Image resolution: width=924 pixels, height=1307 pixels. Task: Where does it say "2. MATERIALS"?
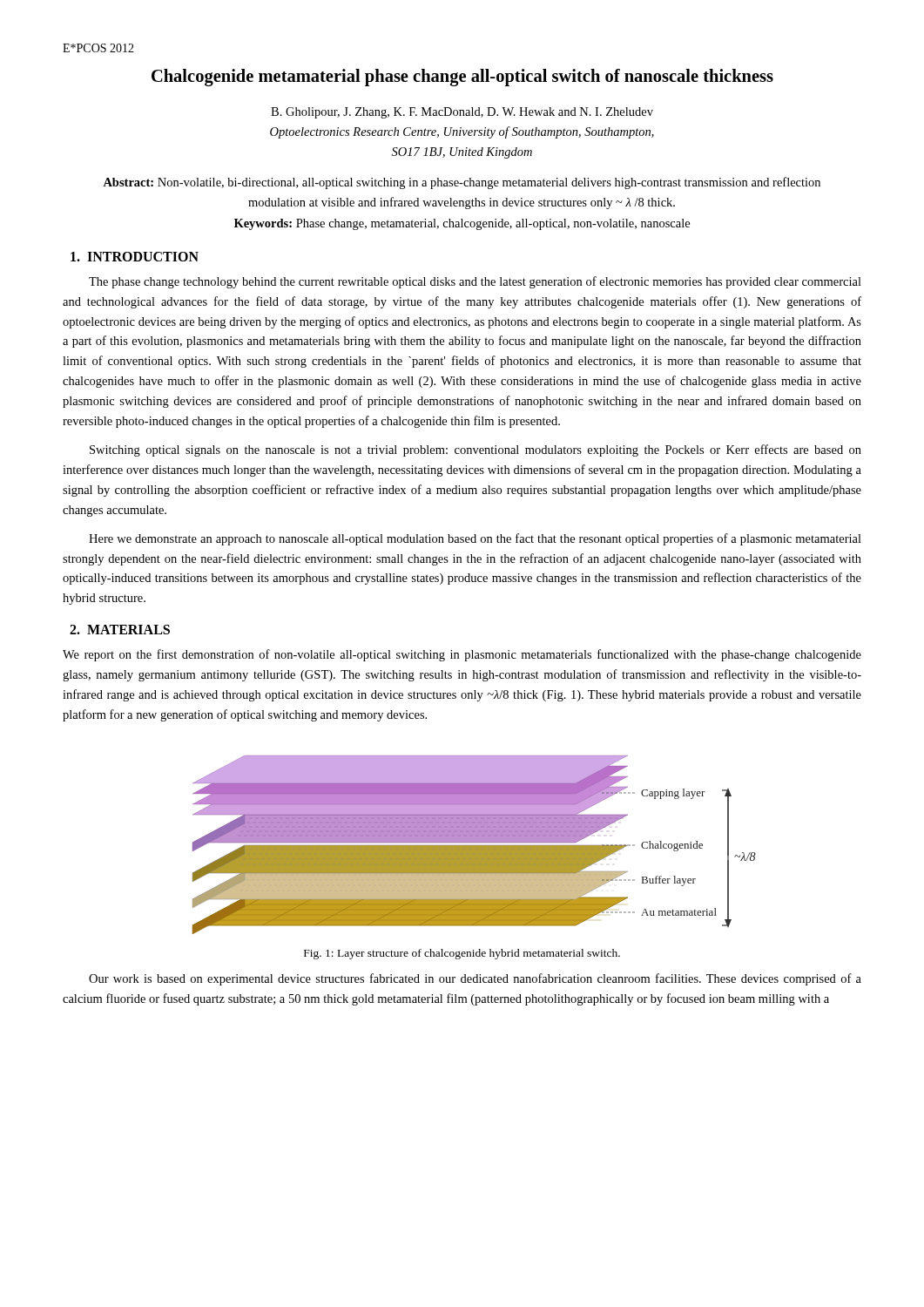click(x=120, y=630)
